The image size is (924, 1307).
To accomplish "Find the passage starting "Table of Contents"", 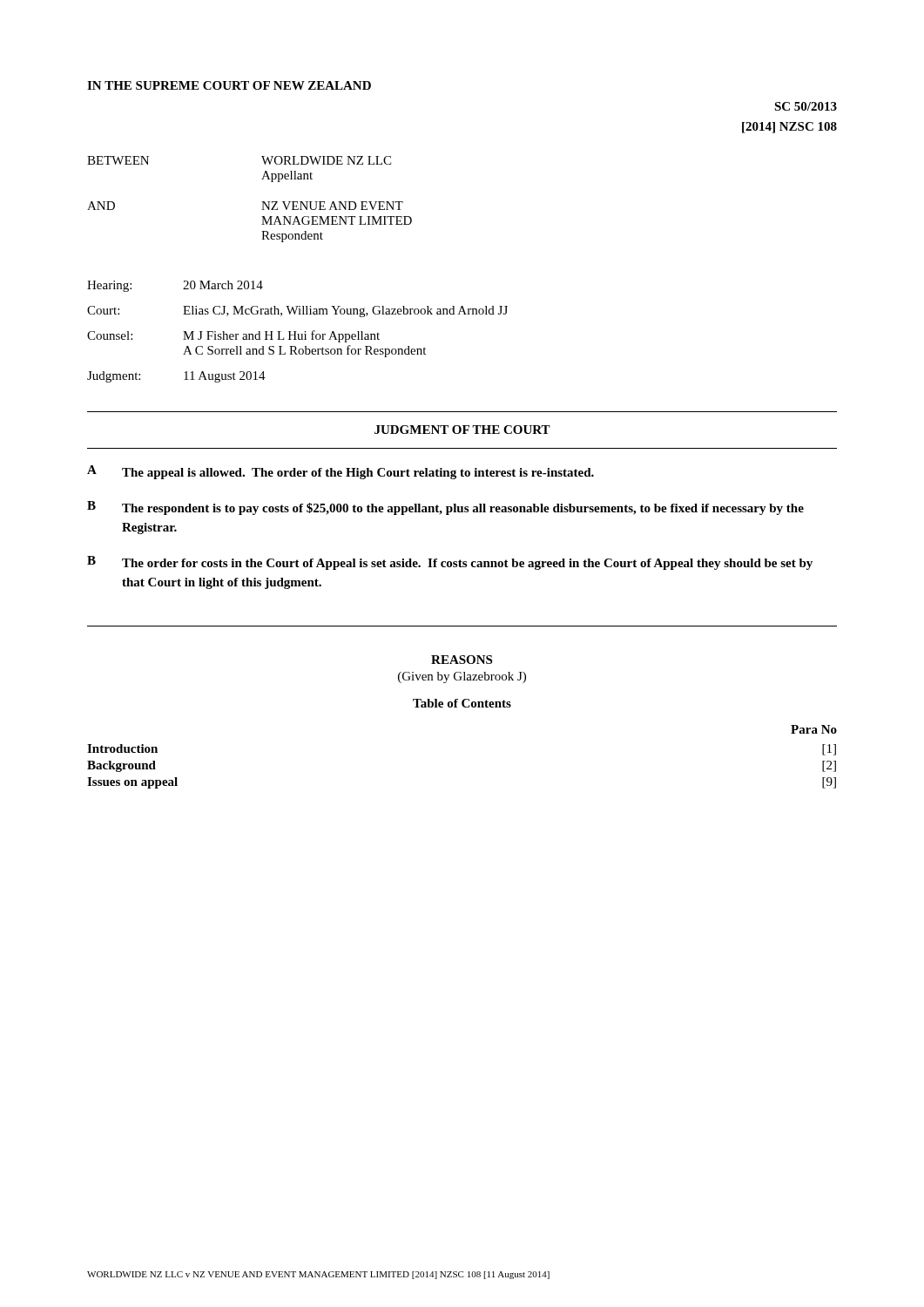I will click(462, 703).
